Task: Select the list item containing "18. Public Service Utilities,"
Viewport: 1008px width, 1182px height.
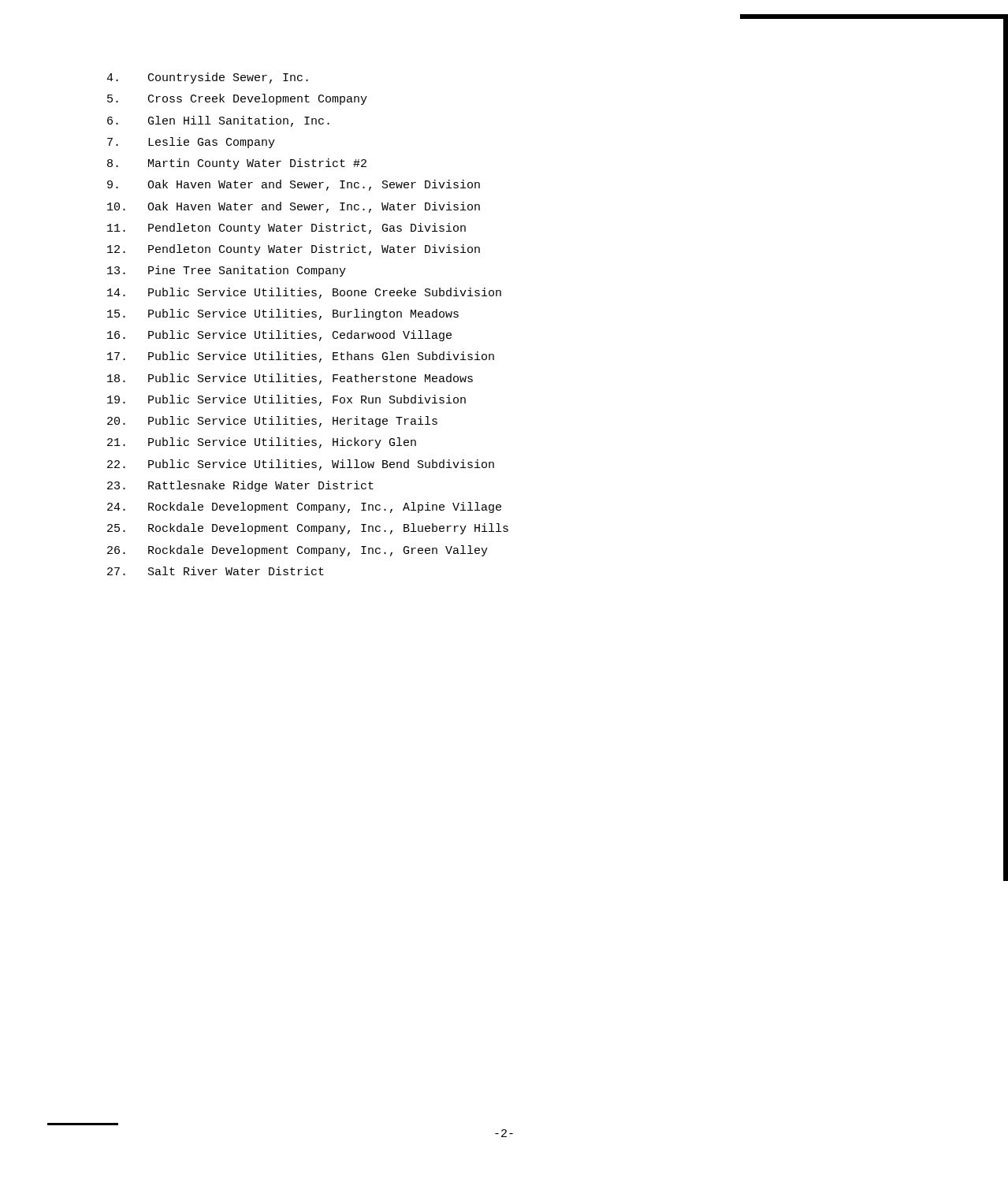Action: (290, 379)
